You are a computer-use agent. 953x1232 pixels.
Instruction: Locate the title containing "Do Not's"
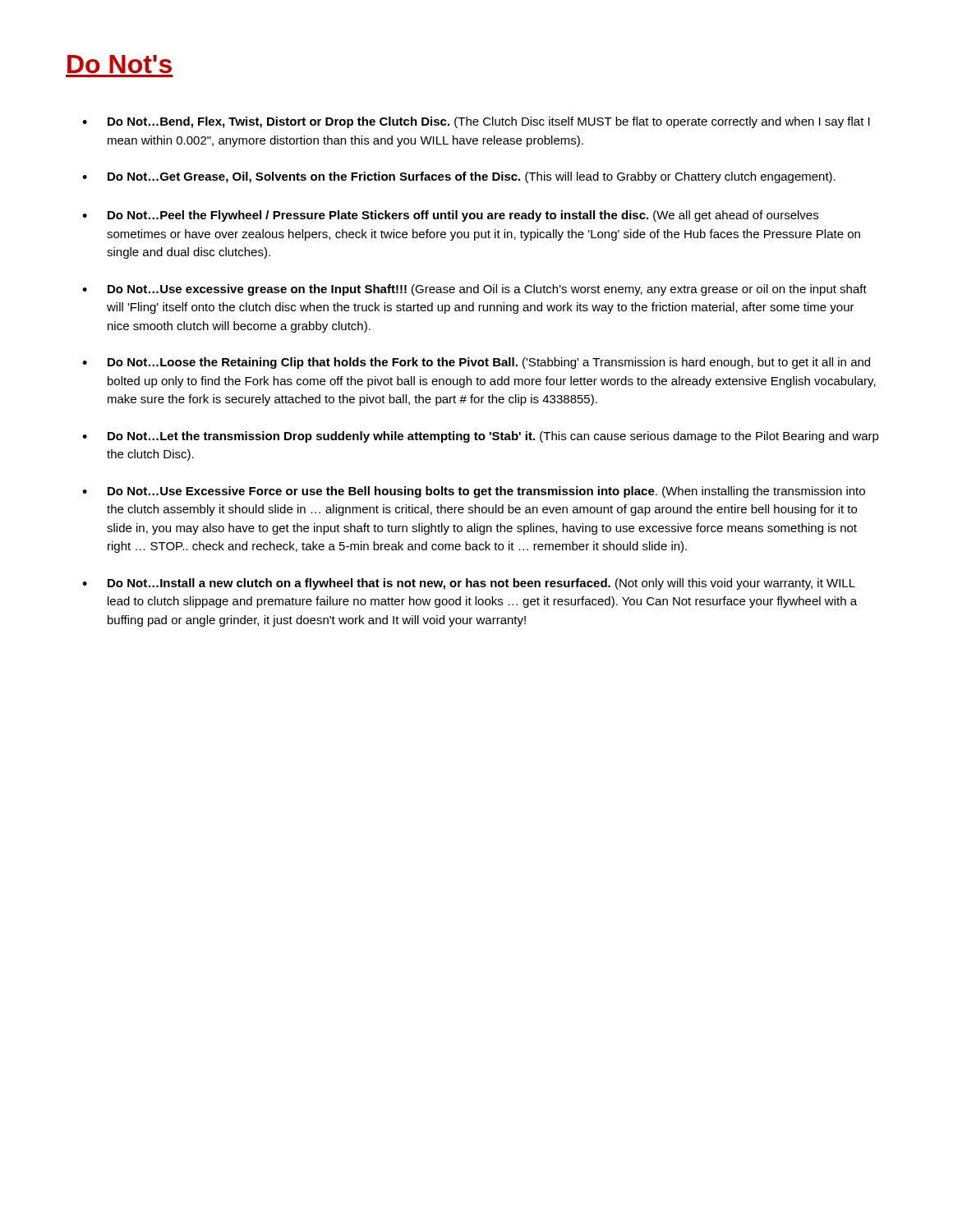click(x=119, y=64)
